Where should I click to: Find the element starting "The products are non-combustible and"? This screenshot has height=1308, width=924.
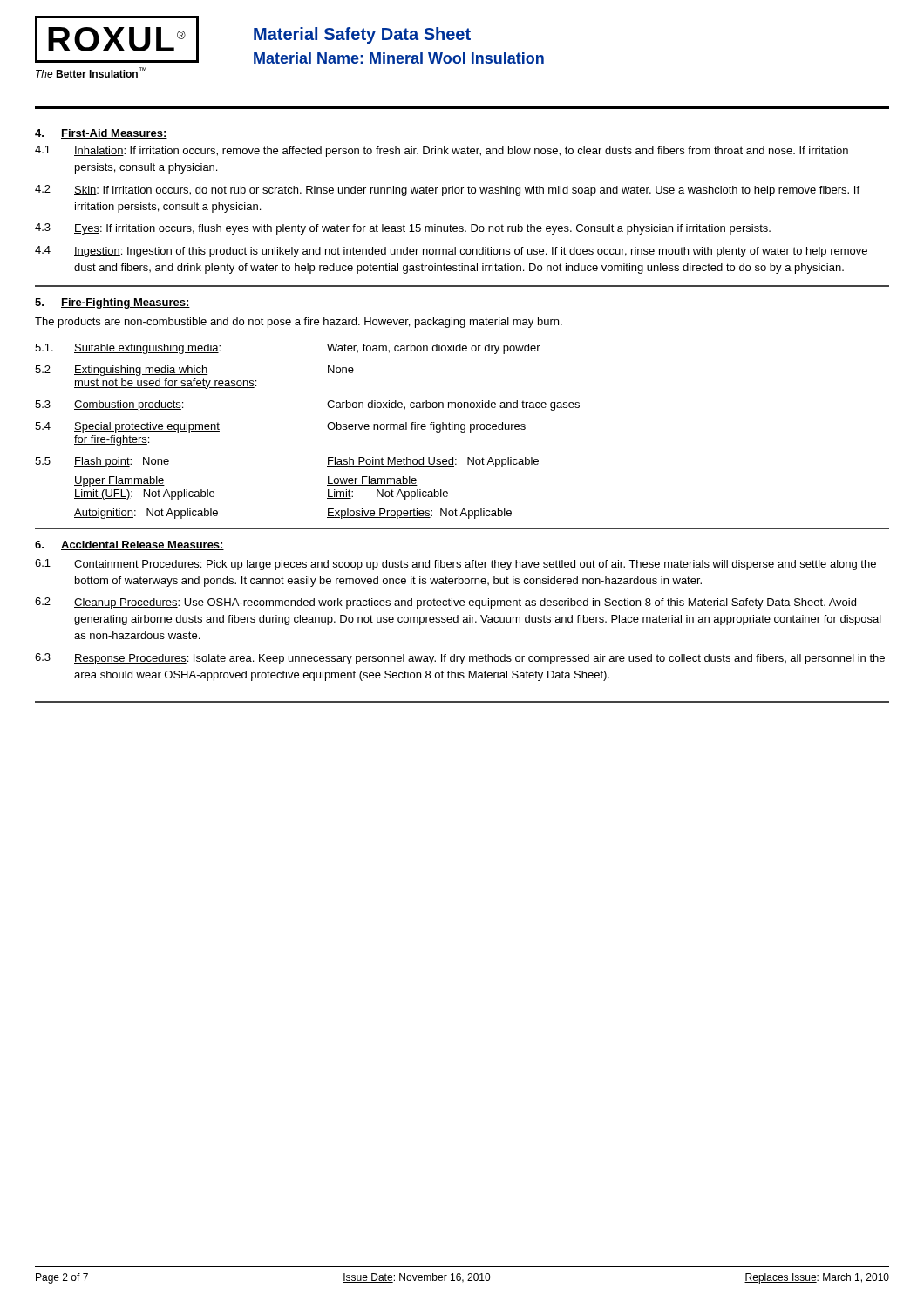(x=299, y=321)
